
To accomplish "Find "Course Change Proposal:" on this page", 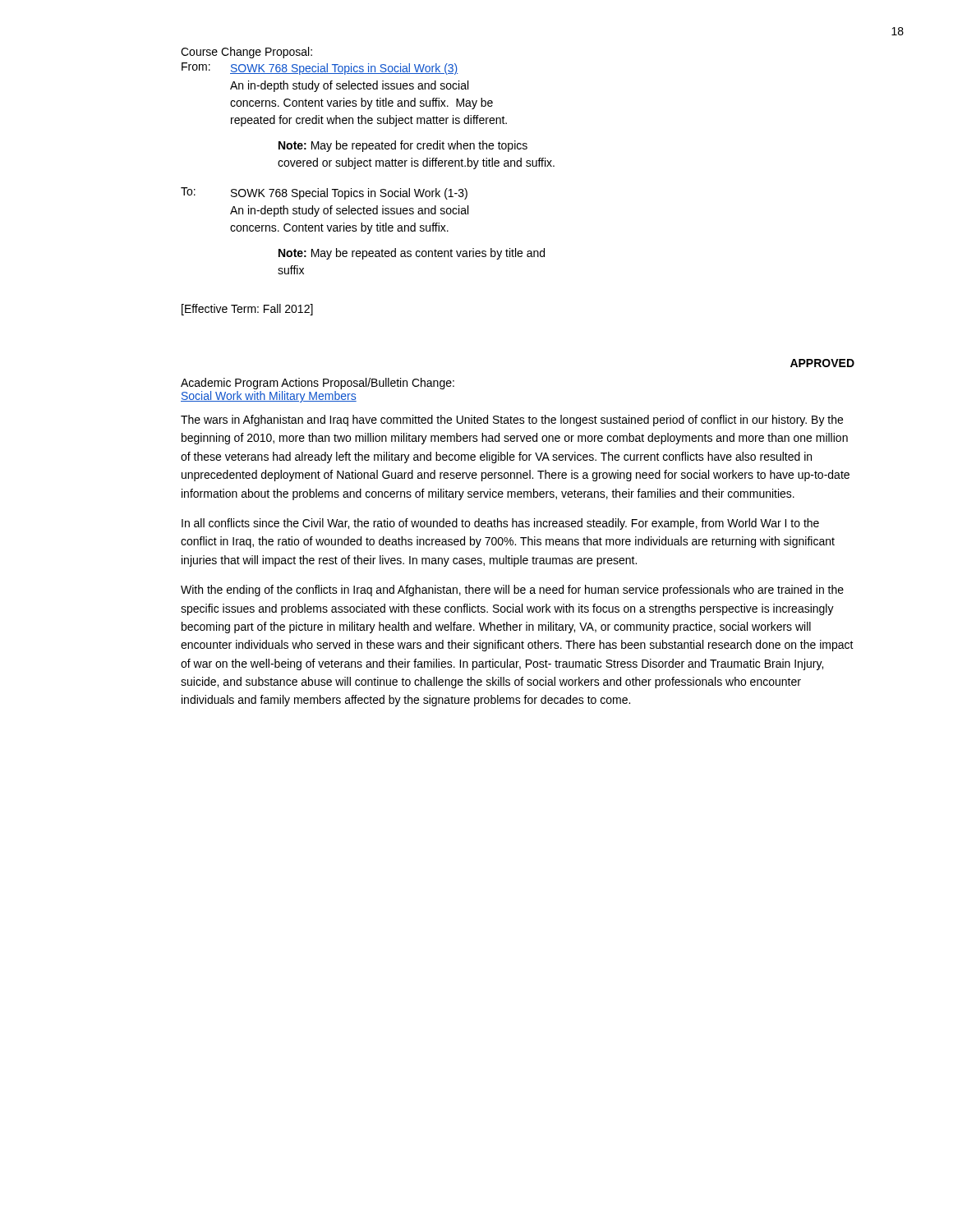I will 247,52.
